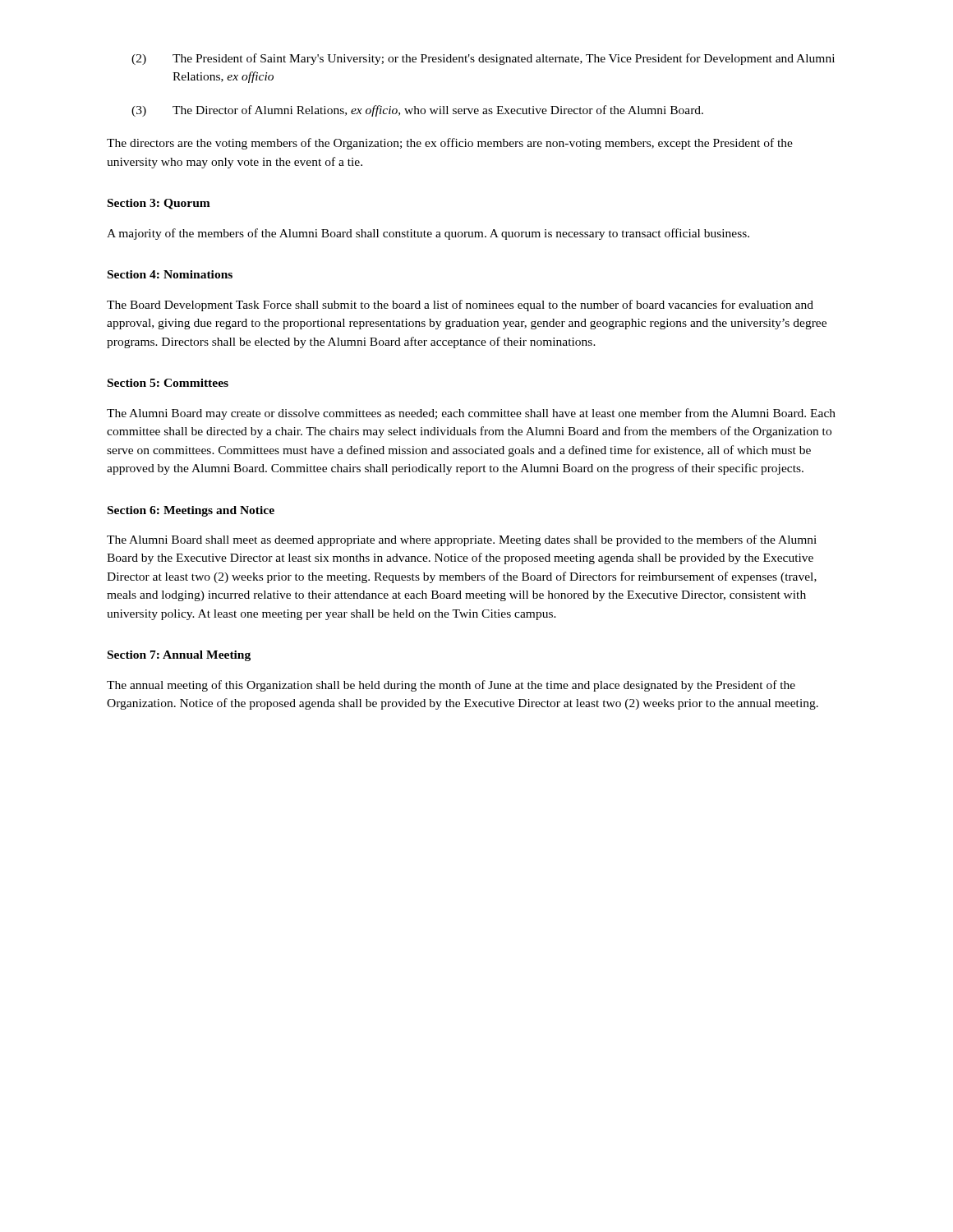The width and height of the screenshot is (953, 1232).
Task: Find the text block with the text "The Alumni Board shall meet as deemed appropriate"
Action: (462, 576)
